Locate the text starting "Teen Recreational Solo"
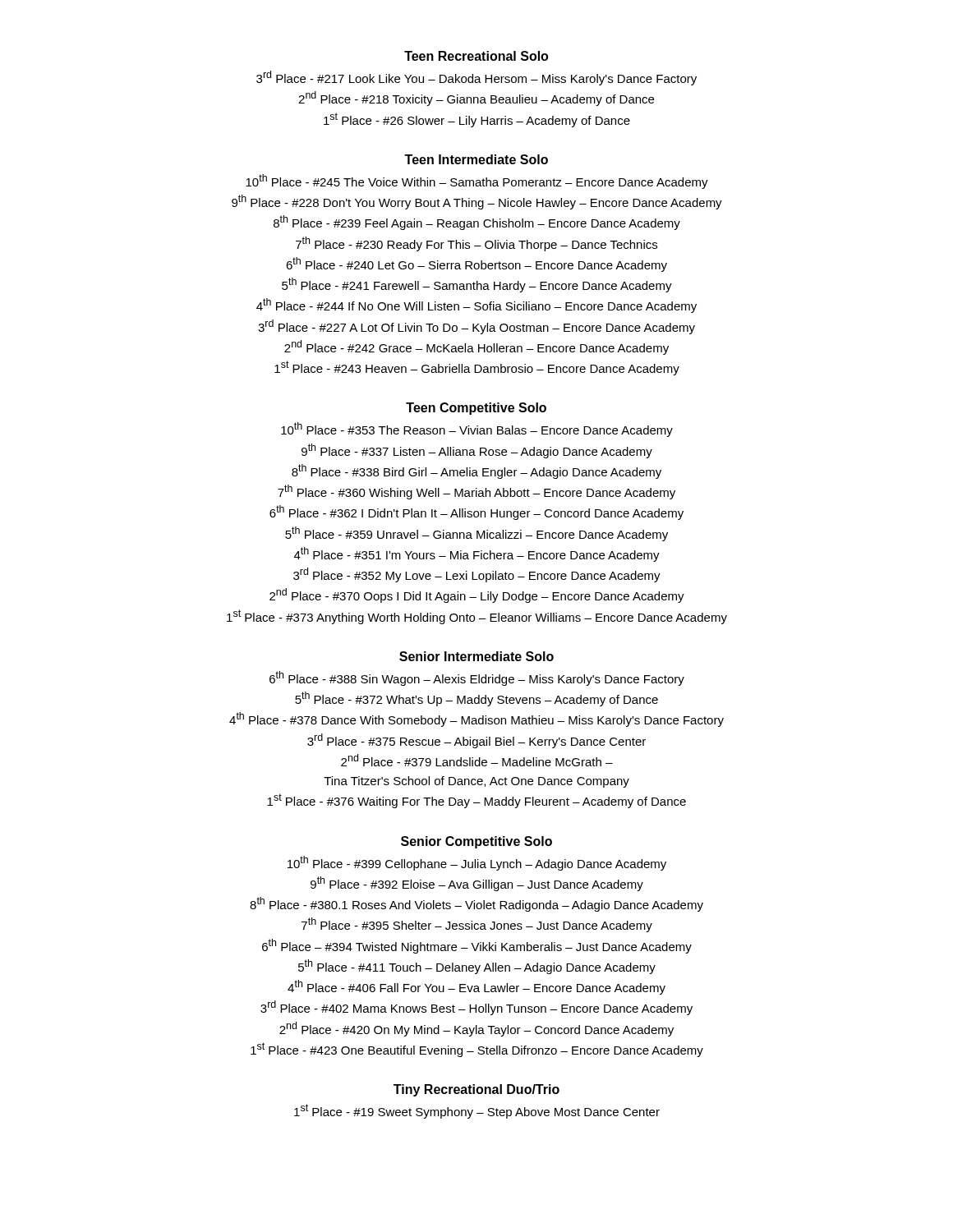The height and width of the screenshot is (1232, 953). click(x=476, y=56)
